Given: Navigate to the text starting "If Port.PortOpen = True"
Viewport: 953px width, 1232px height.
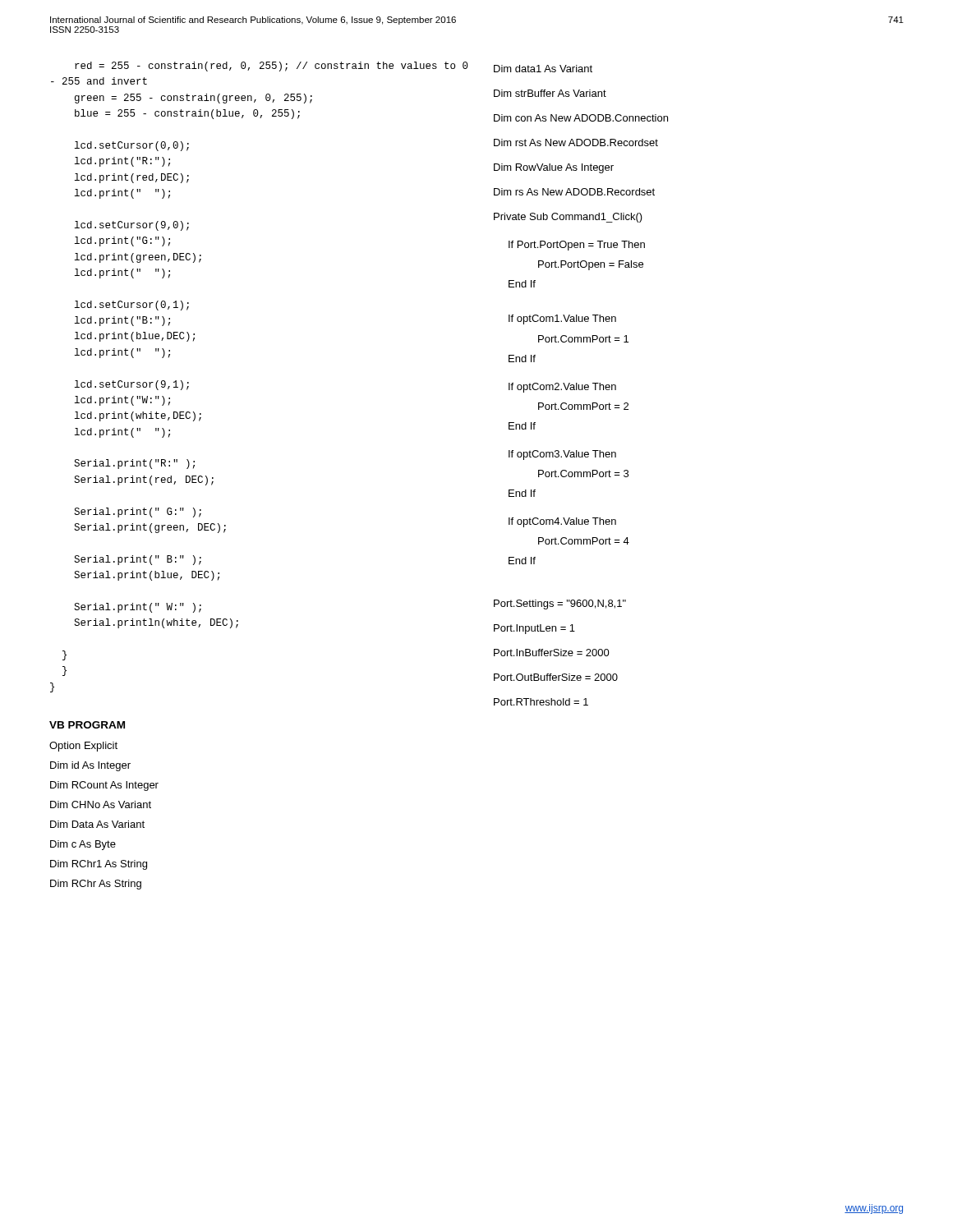Looking at the screenshot, I should tap(577, 246).
